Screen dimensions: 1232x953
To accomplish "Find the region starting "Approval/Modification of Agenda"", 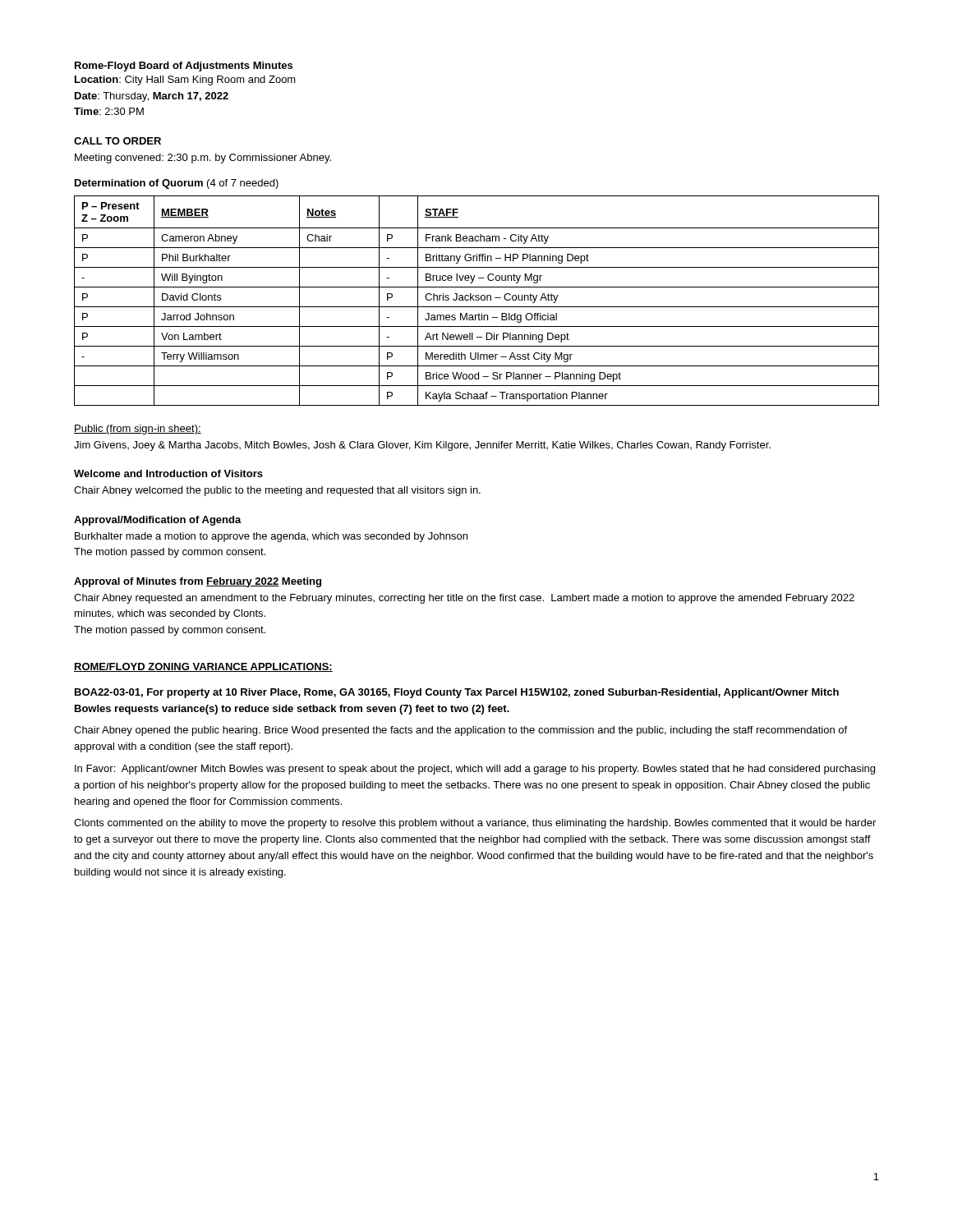I will 157,519.
